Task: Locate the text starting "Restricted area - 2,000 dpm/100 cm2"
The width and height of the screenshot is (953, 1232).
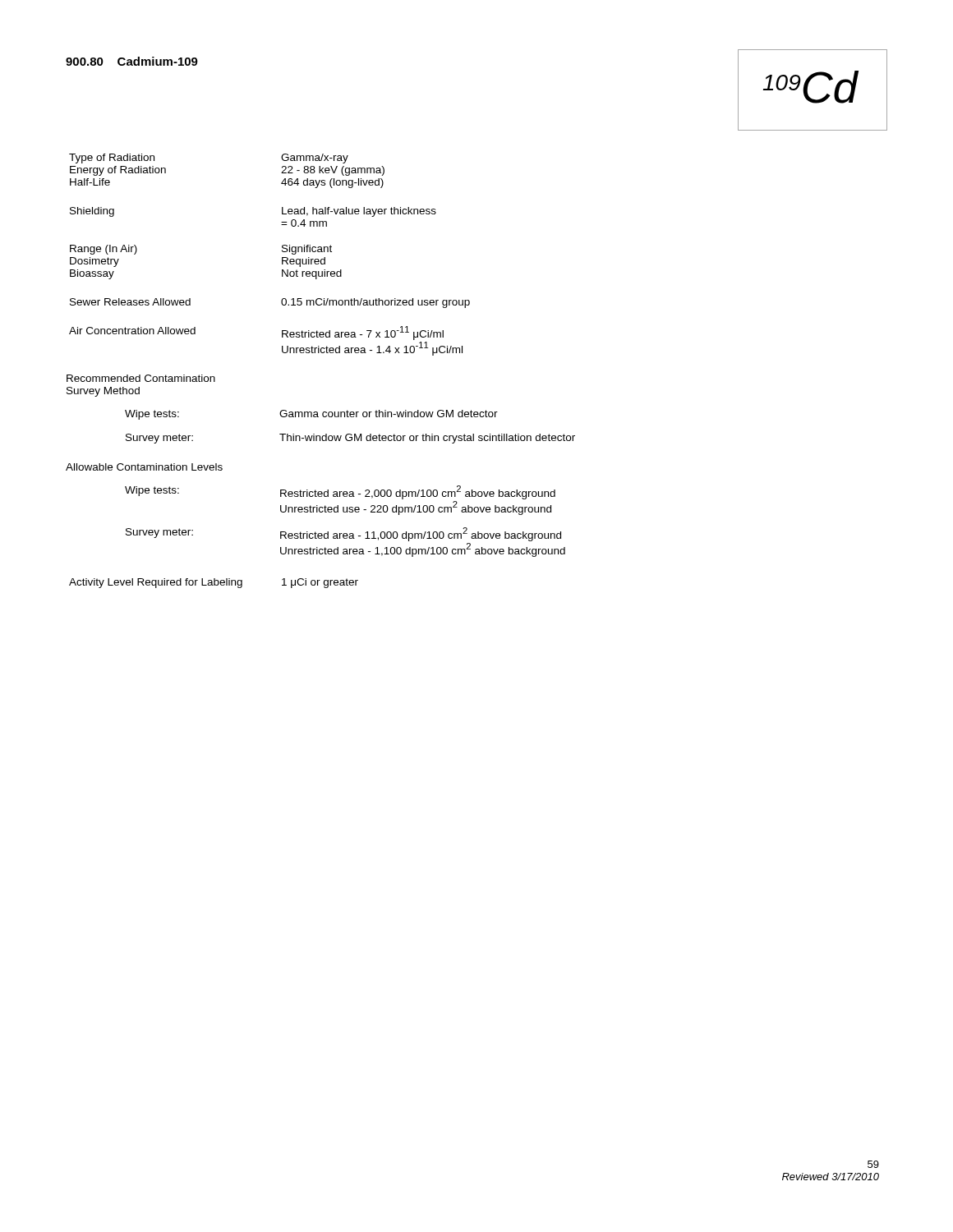Action: tap(418, 499)
